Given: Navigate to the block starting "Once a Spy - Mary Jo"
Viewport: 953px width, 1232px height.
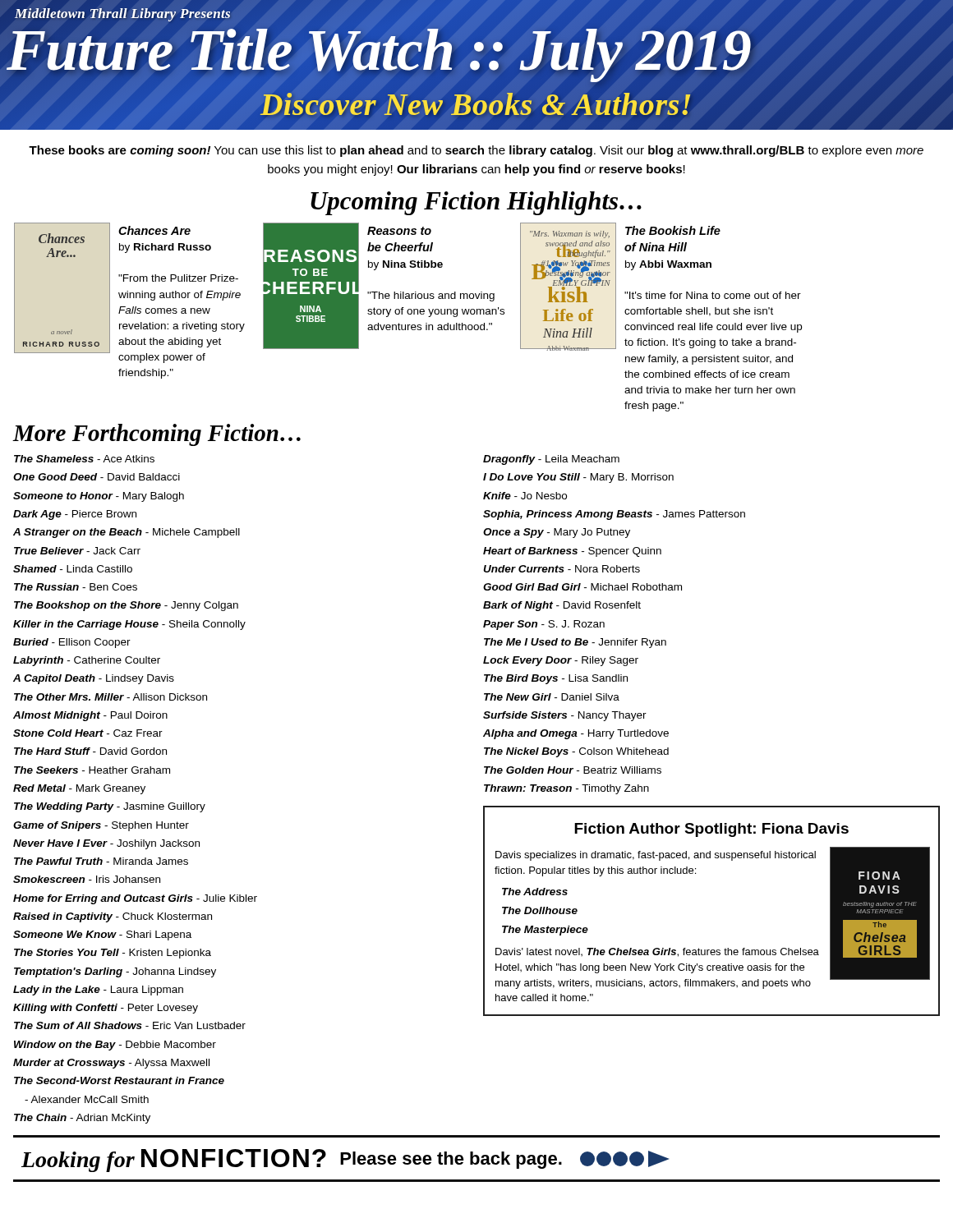Looking at the screenshot, I should pyautogui.click(x=557, y=532).
